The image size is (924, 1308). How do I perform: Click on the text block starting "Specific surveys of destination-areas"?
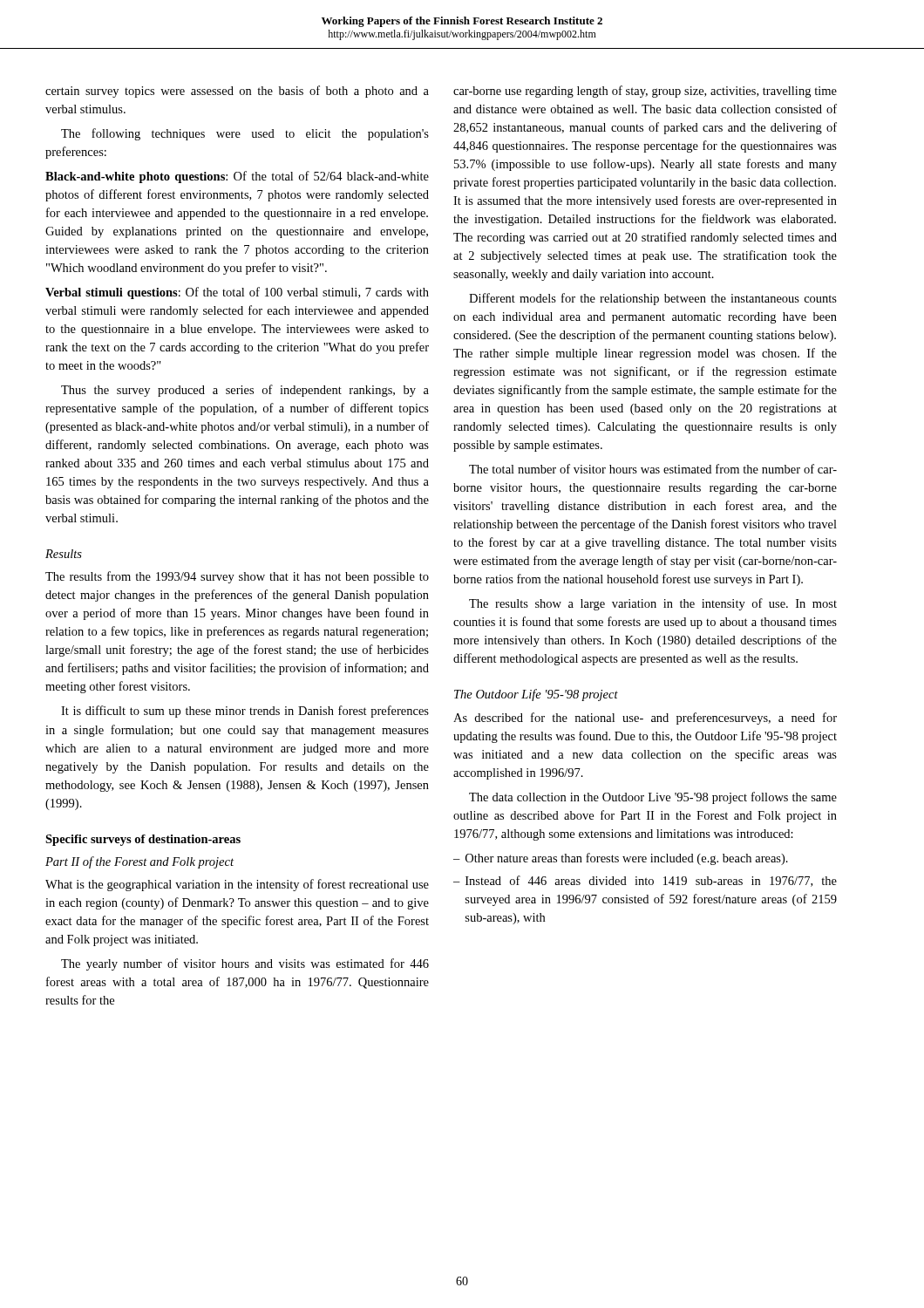click(x=143, y=839)
